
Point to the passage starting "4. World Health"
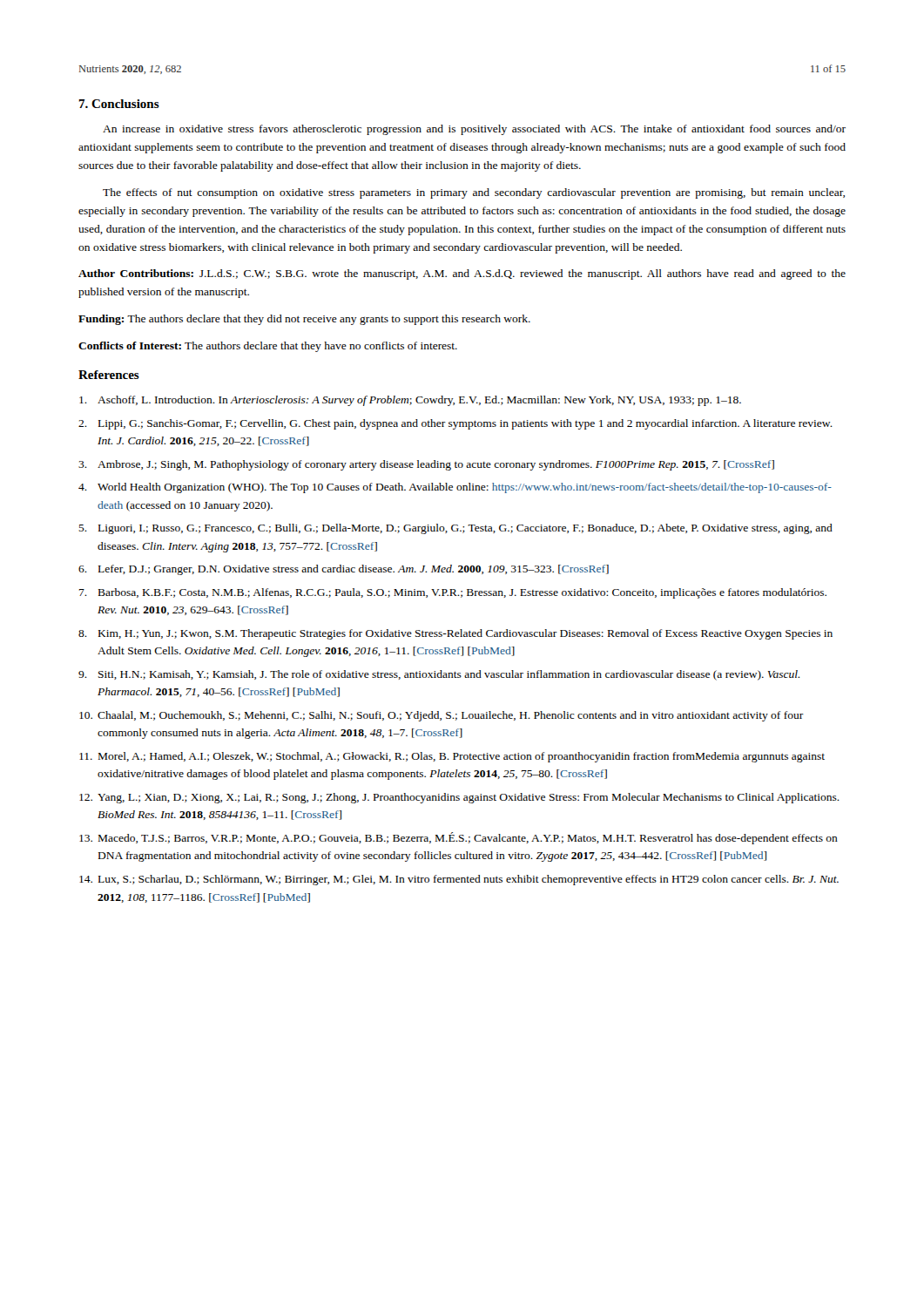462,496
